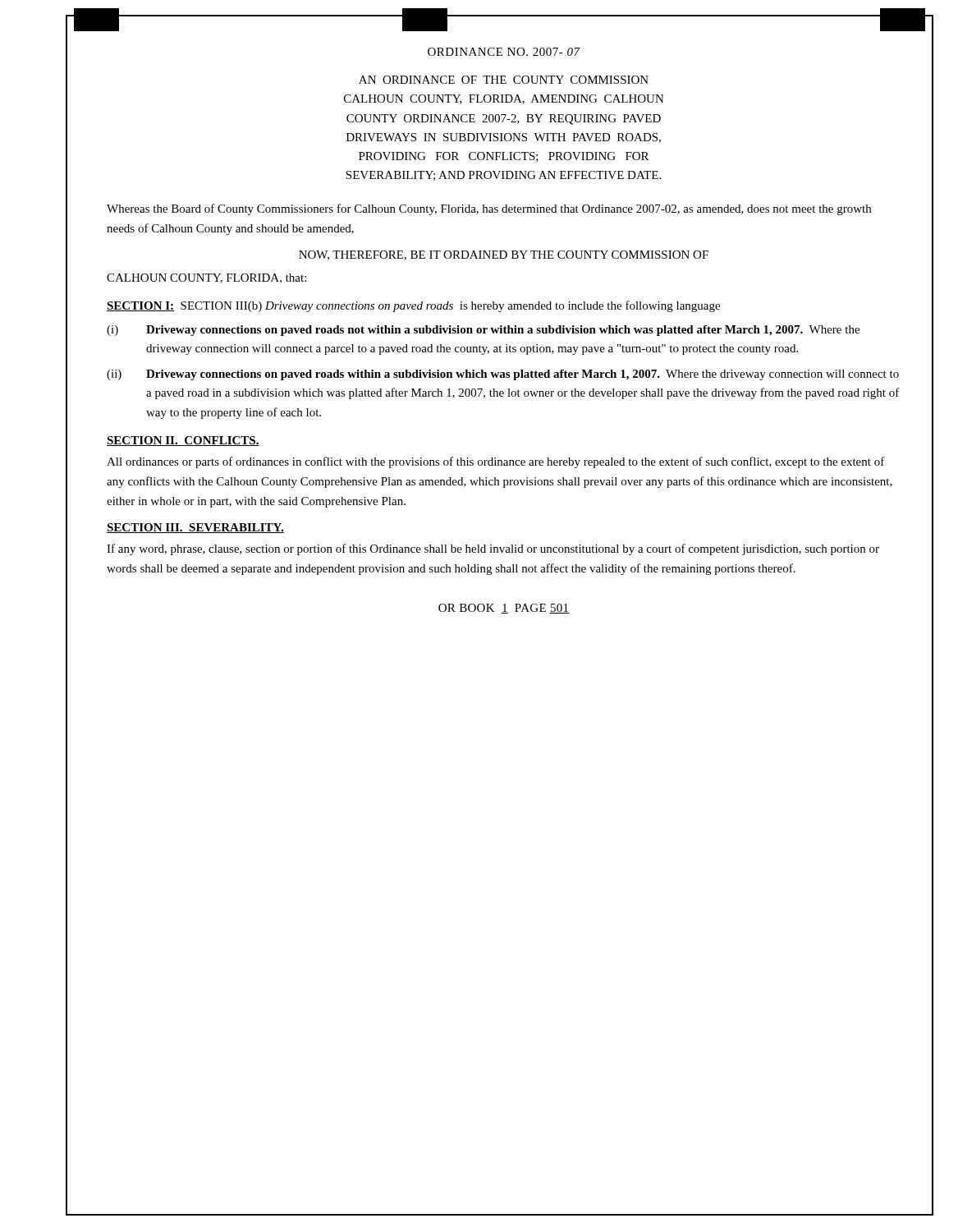958x1232 pixels.
Task: Locate the title
Action: [504, 52]
